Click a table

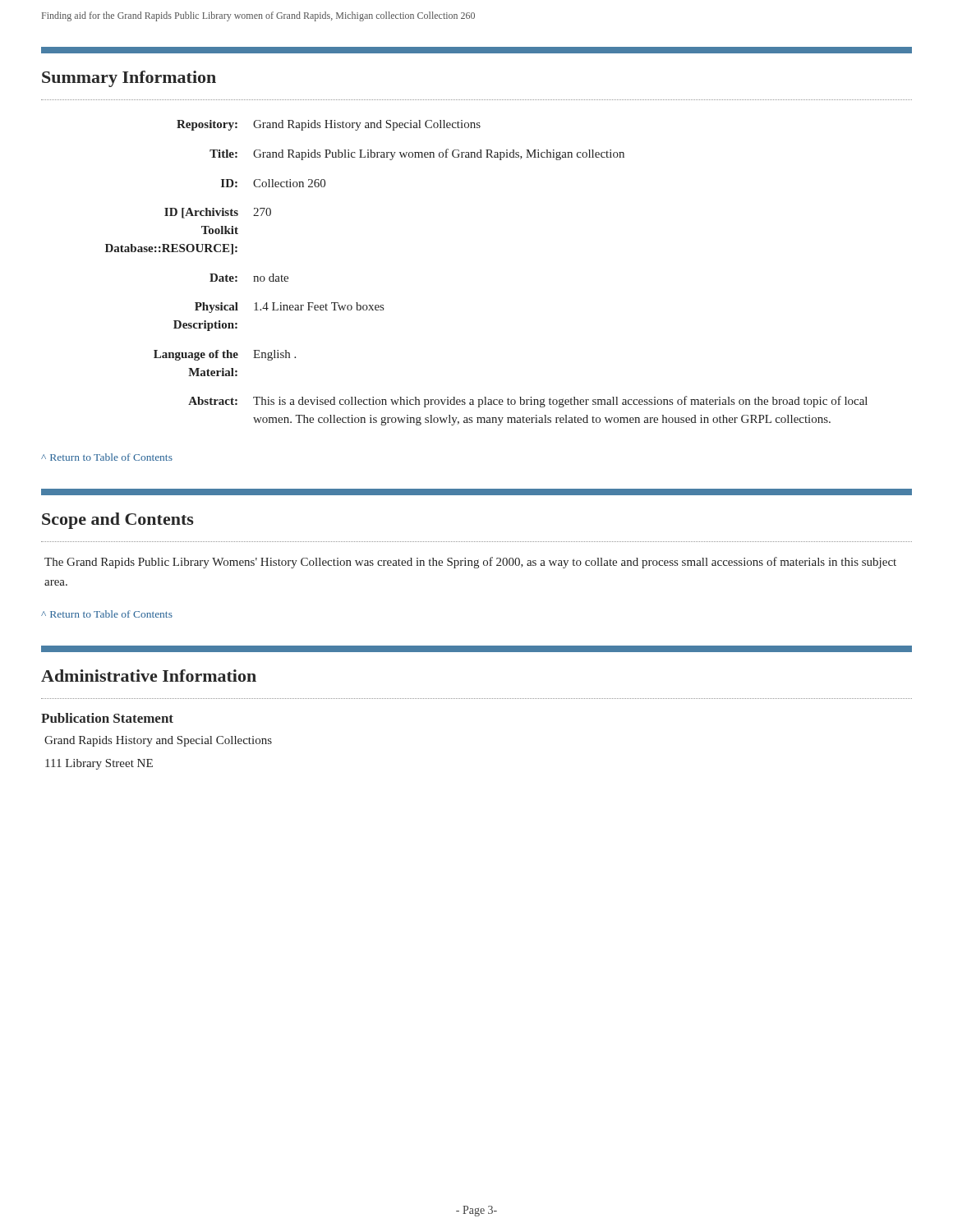pyautogui.click(x=476, y=272)
